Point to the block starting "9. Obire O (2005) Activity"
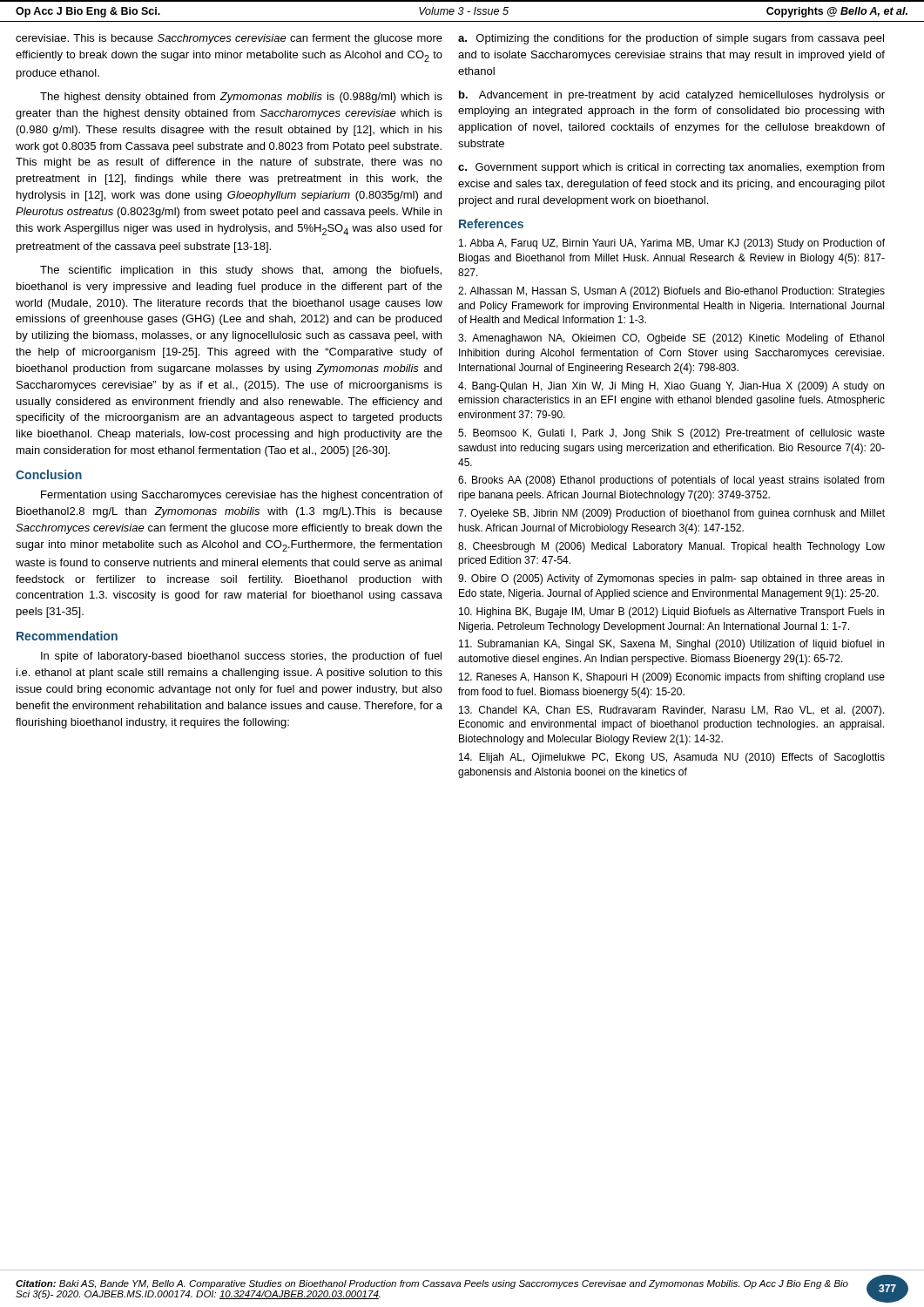The image size is (924, 1307). pyautogui.click(x=671, y=586)
